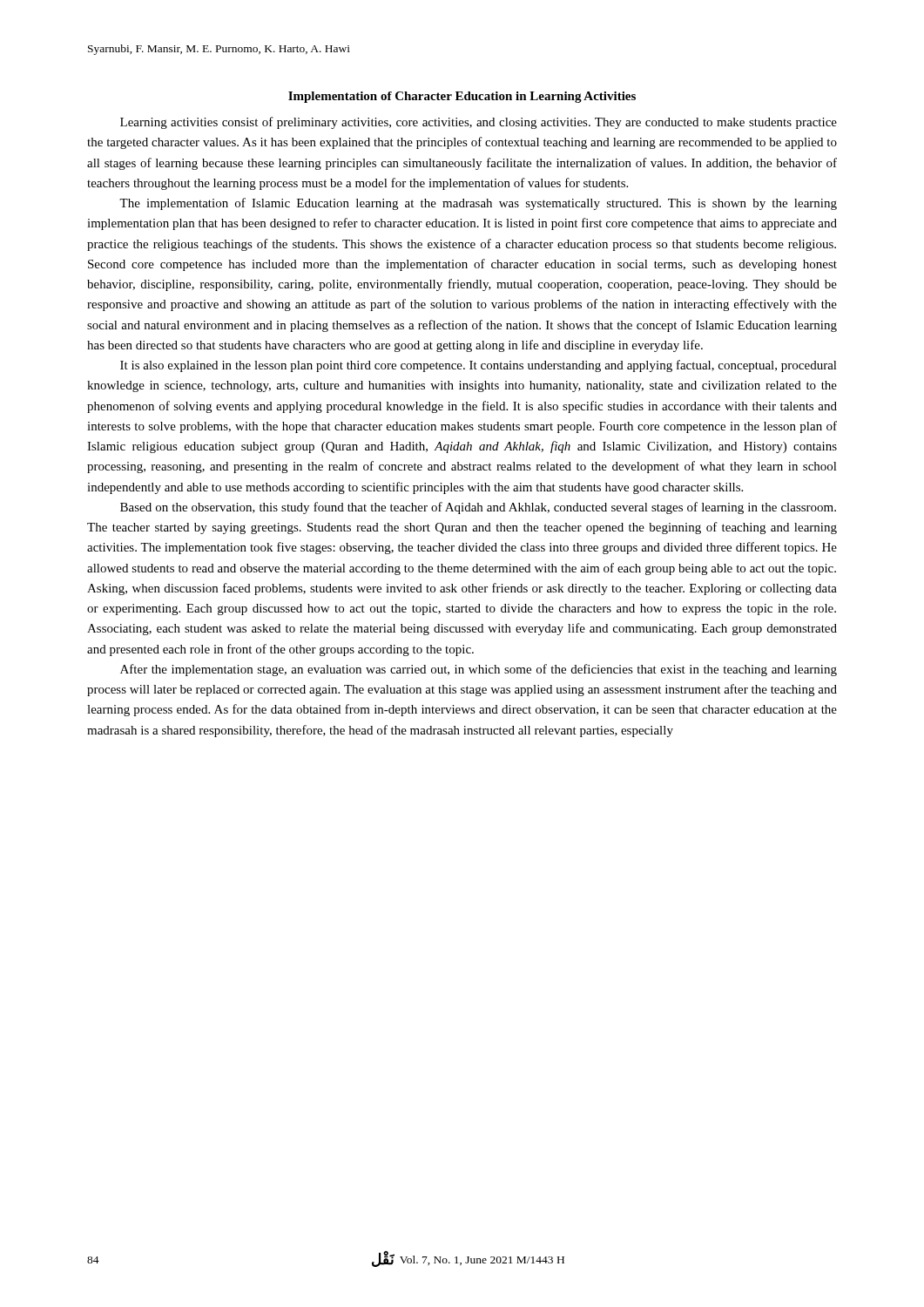924x1307 pixels.
Task: Click the passage that begins "The implementation of Islamic Education"
Action: coord(462,274)
